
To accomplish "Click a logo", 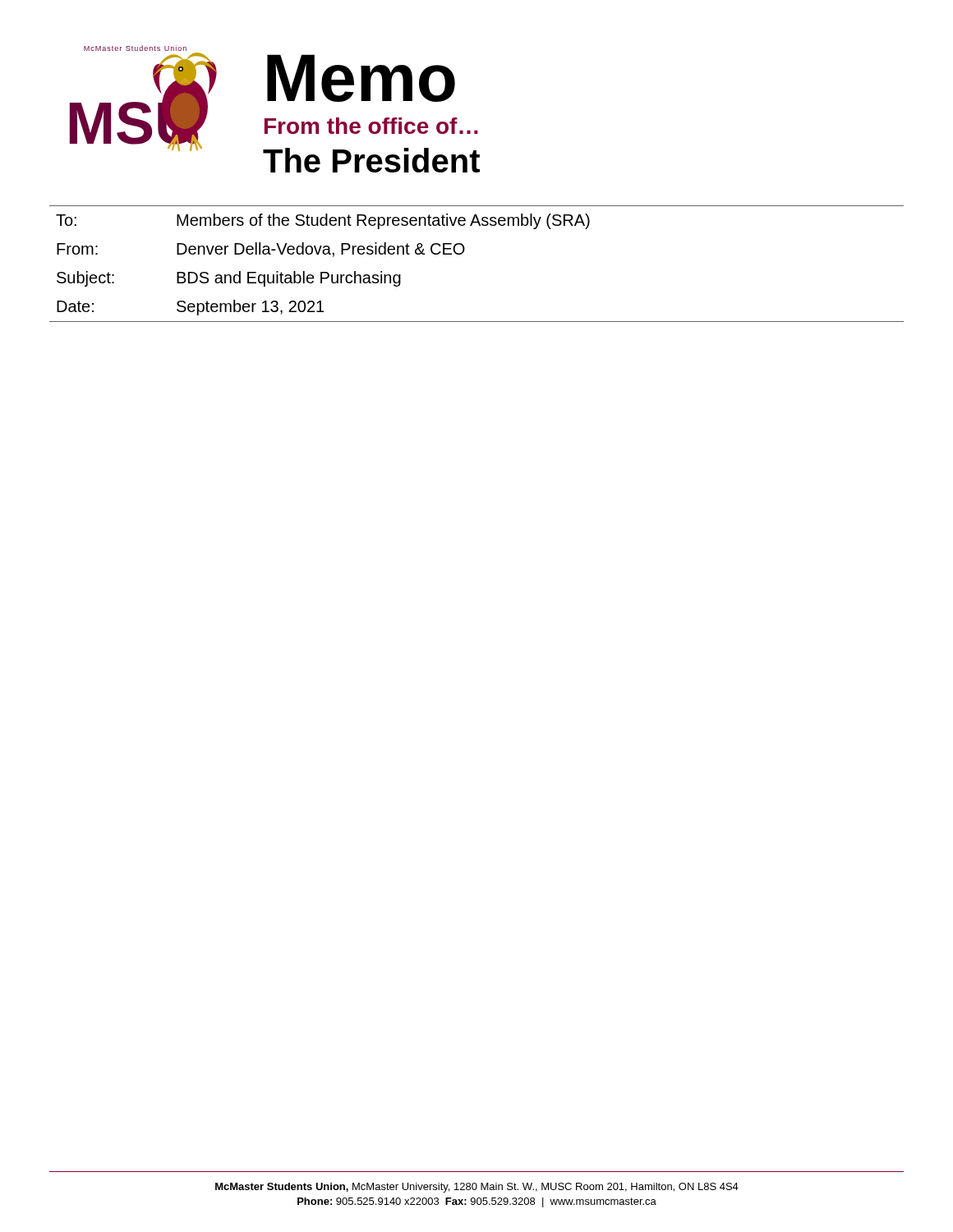I will (x=140, y=113).
